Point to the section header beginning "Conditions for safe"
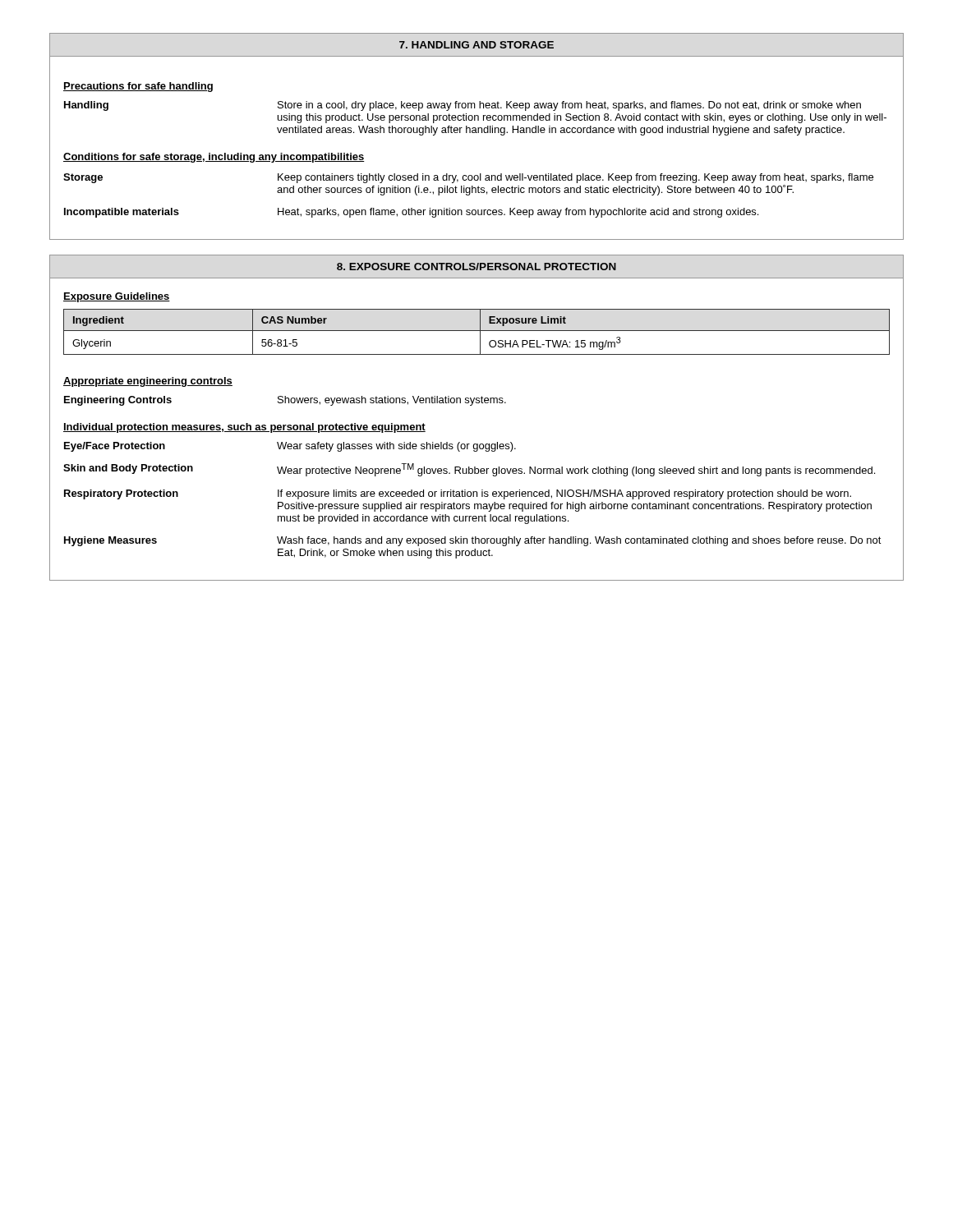 (x=214, y=156)
